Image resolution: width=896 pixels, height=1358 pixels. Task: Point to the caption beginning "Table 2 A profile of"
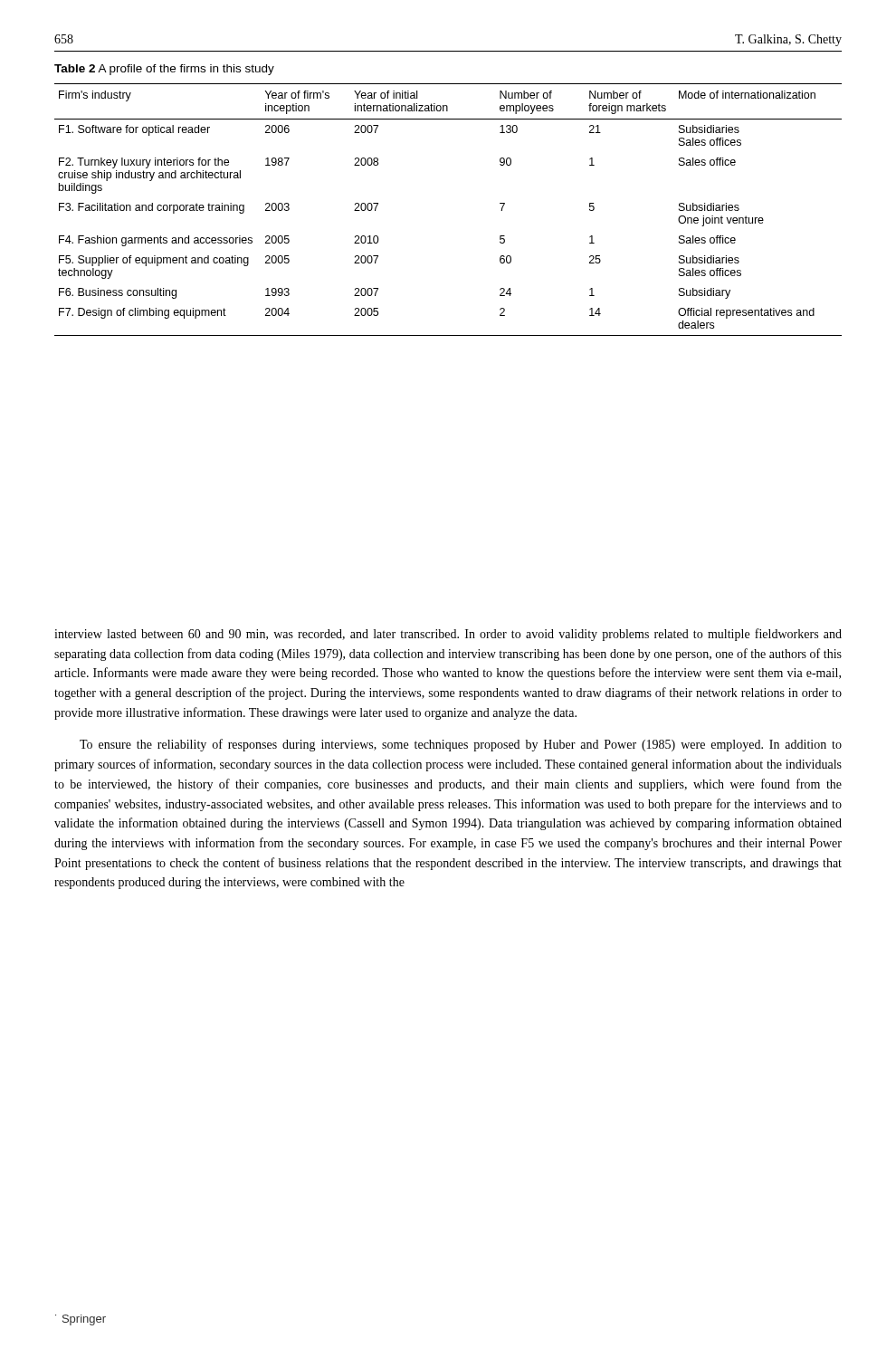tap(164, 68)
